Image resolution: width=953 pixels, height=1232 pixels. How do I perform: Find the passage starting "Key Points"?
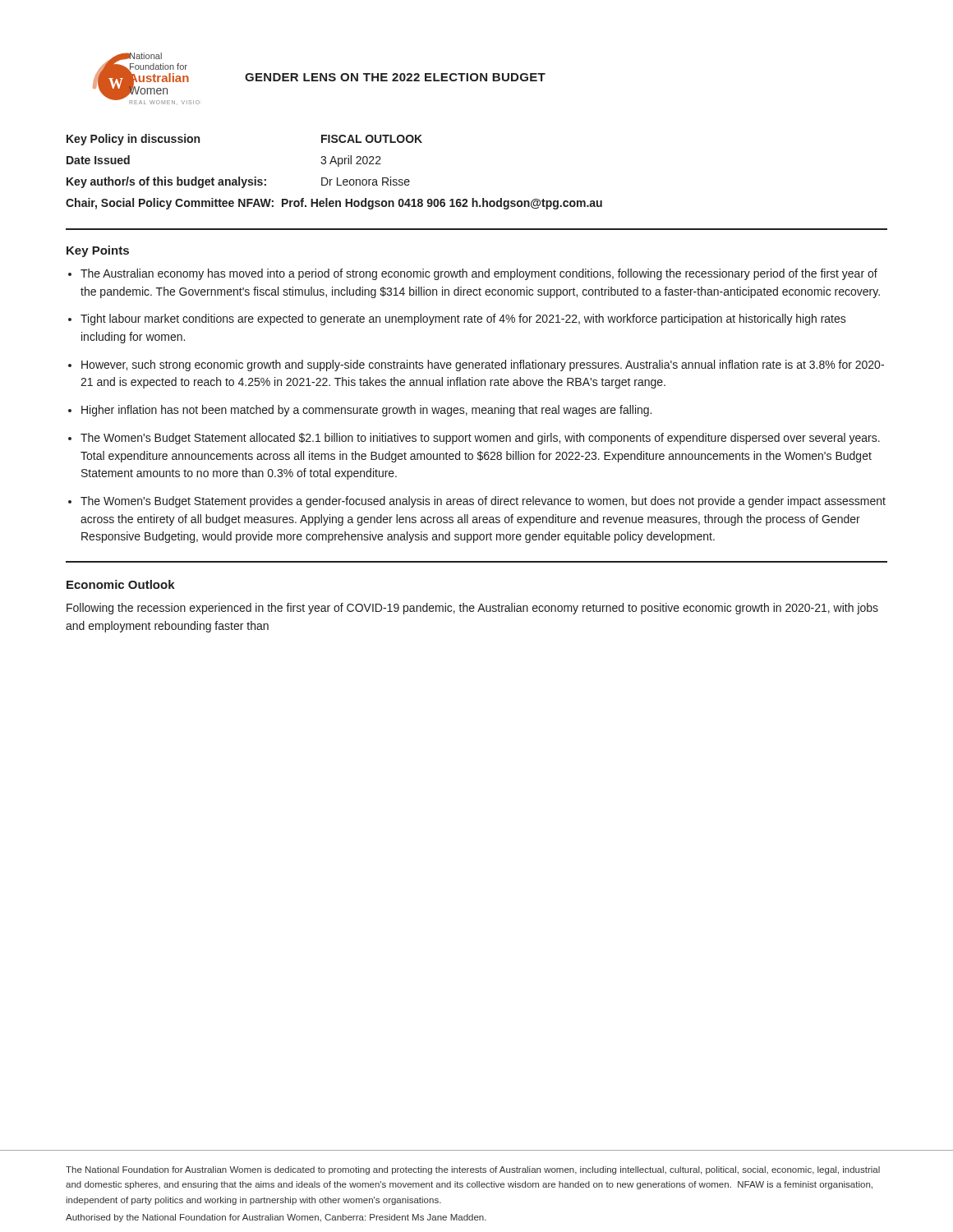[x=98, y=250]
